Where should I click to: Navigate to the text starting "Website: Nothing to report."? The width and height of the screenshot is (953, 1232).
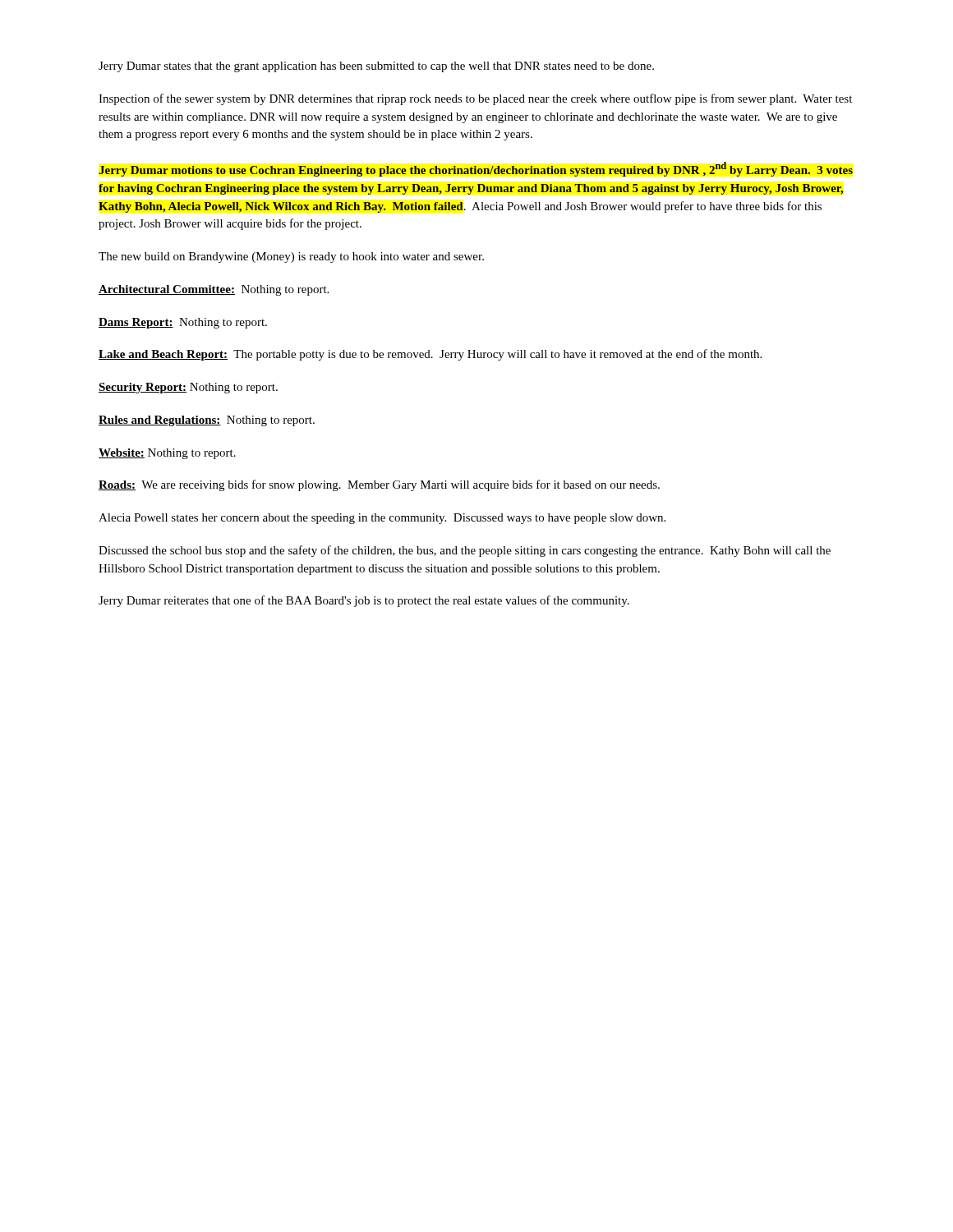(167, 452)
